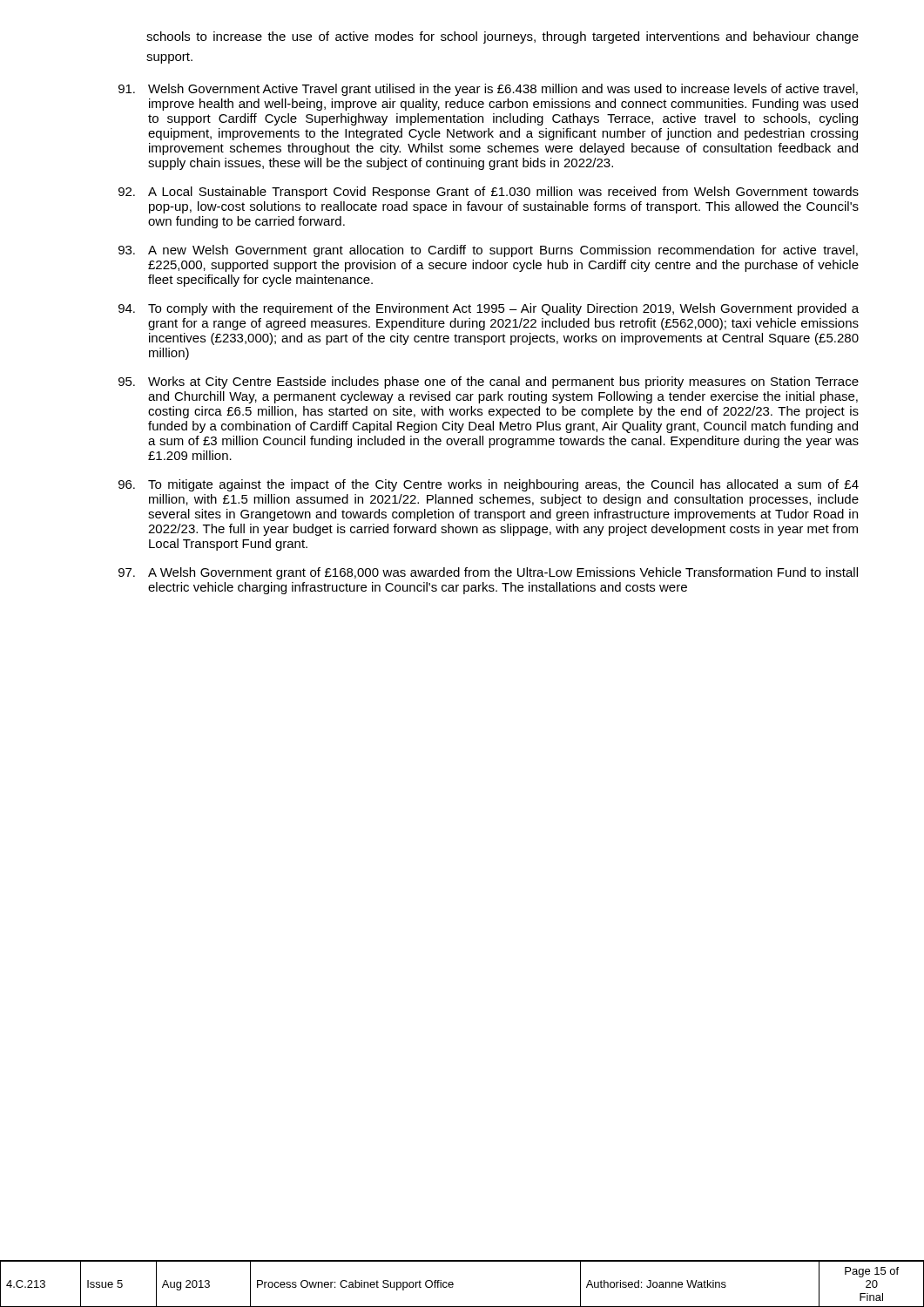Click the passage that begins "93. A new Welsh Government grant"
924x1307 pixels.
476,264
